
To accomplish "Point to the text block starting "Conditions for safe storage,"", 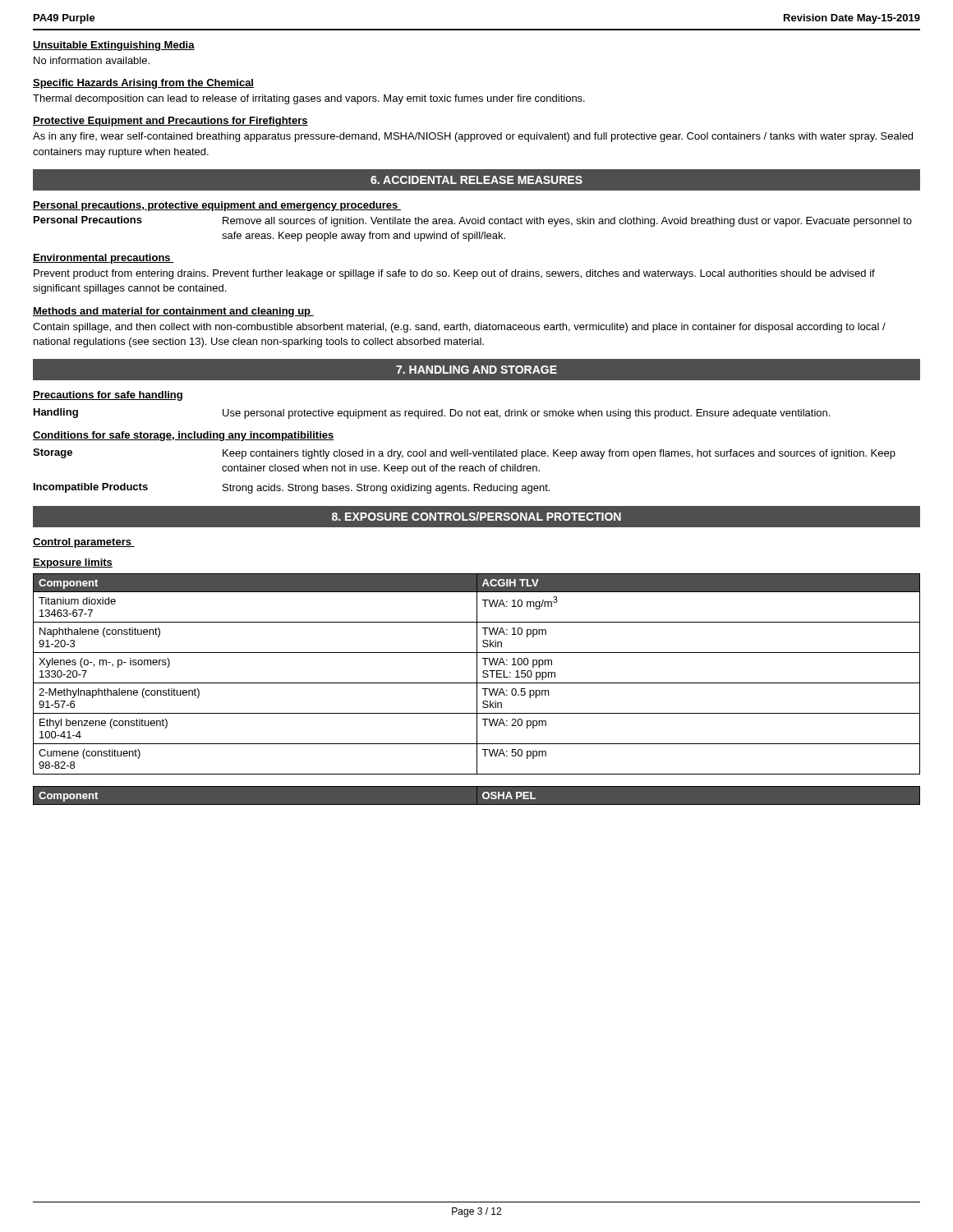I will pyautogui.click(x=183, y=435).
